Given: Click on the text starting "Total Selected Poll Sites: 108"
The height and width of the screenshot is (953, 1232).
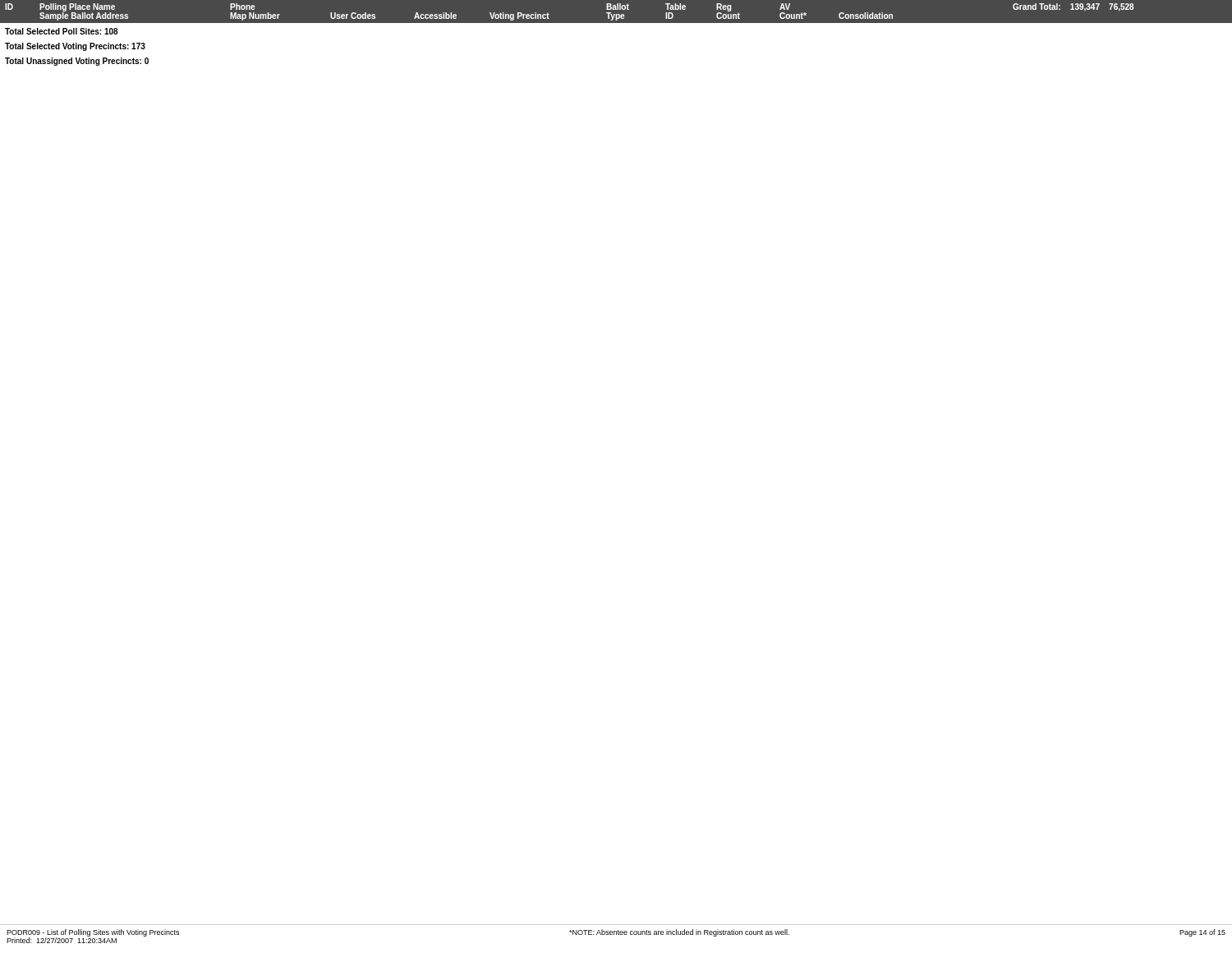Looking at the screenshot, I should pos(61,32).
